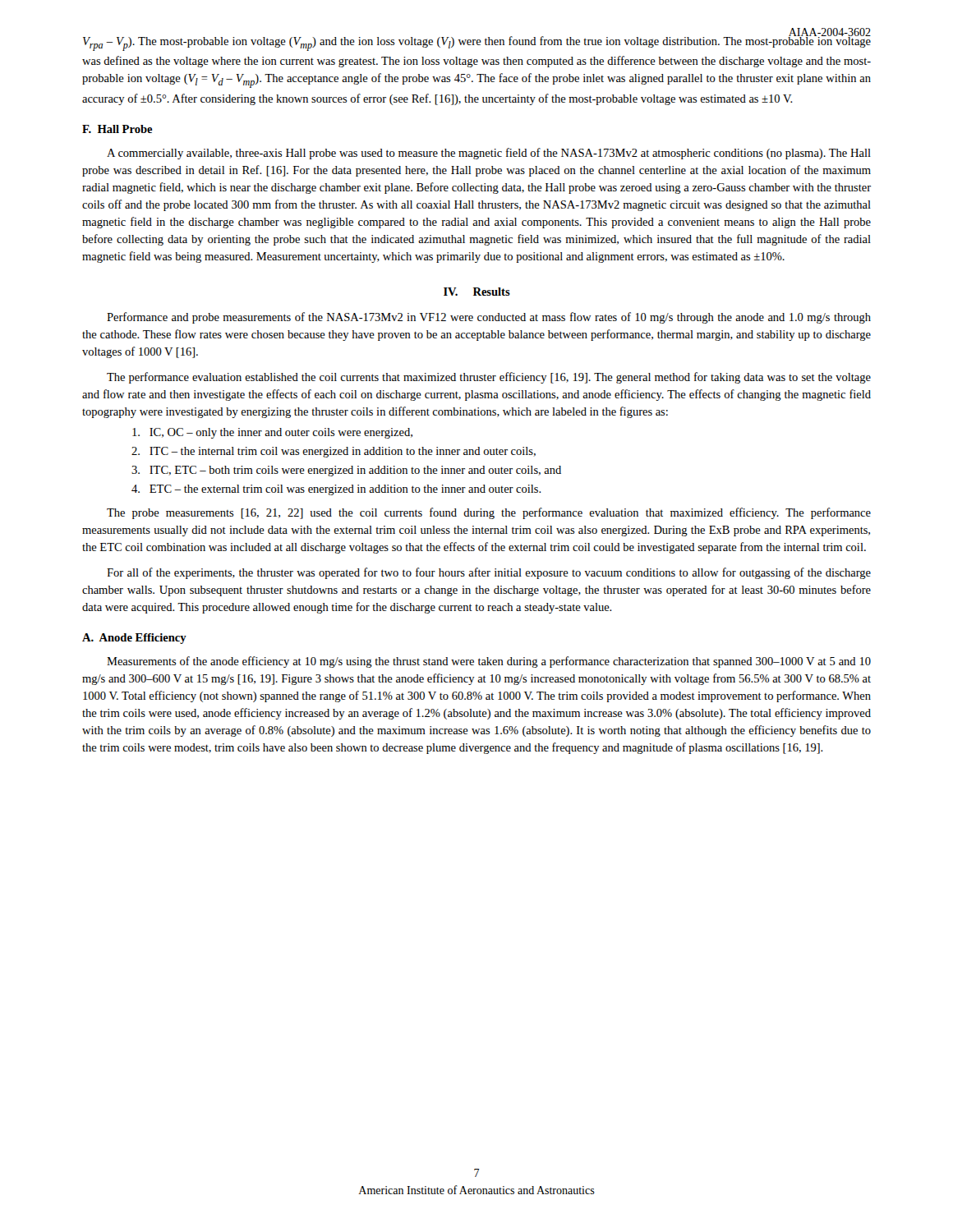Select the region starting "IV. Results"

476,292
